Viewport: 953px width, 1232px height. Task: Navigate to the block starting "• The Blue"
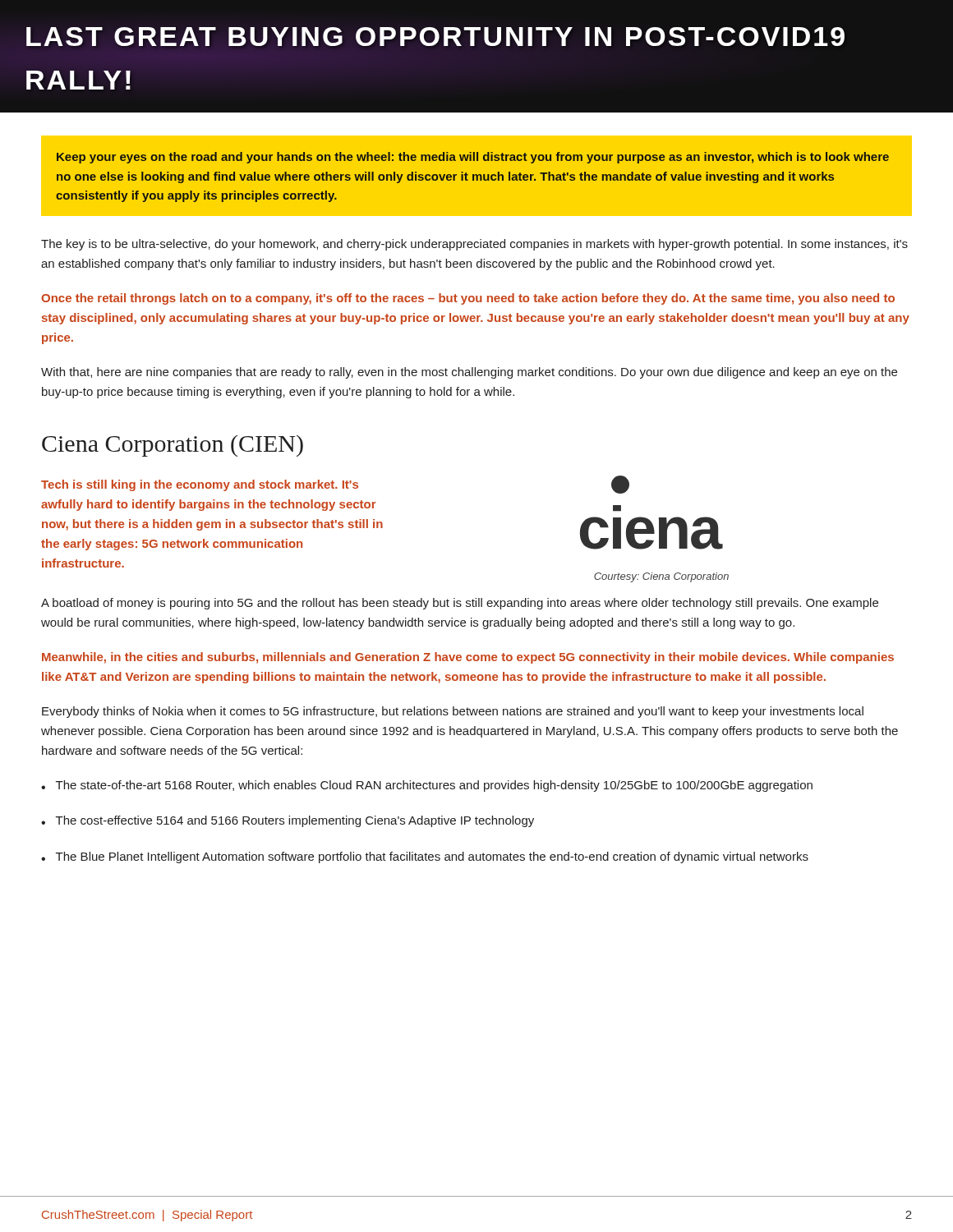point(425,858)
